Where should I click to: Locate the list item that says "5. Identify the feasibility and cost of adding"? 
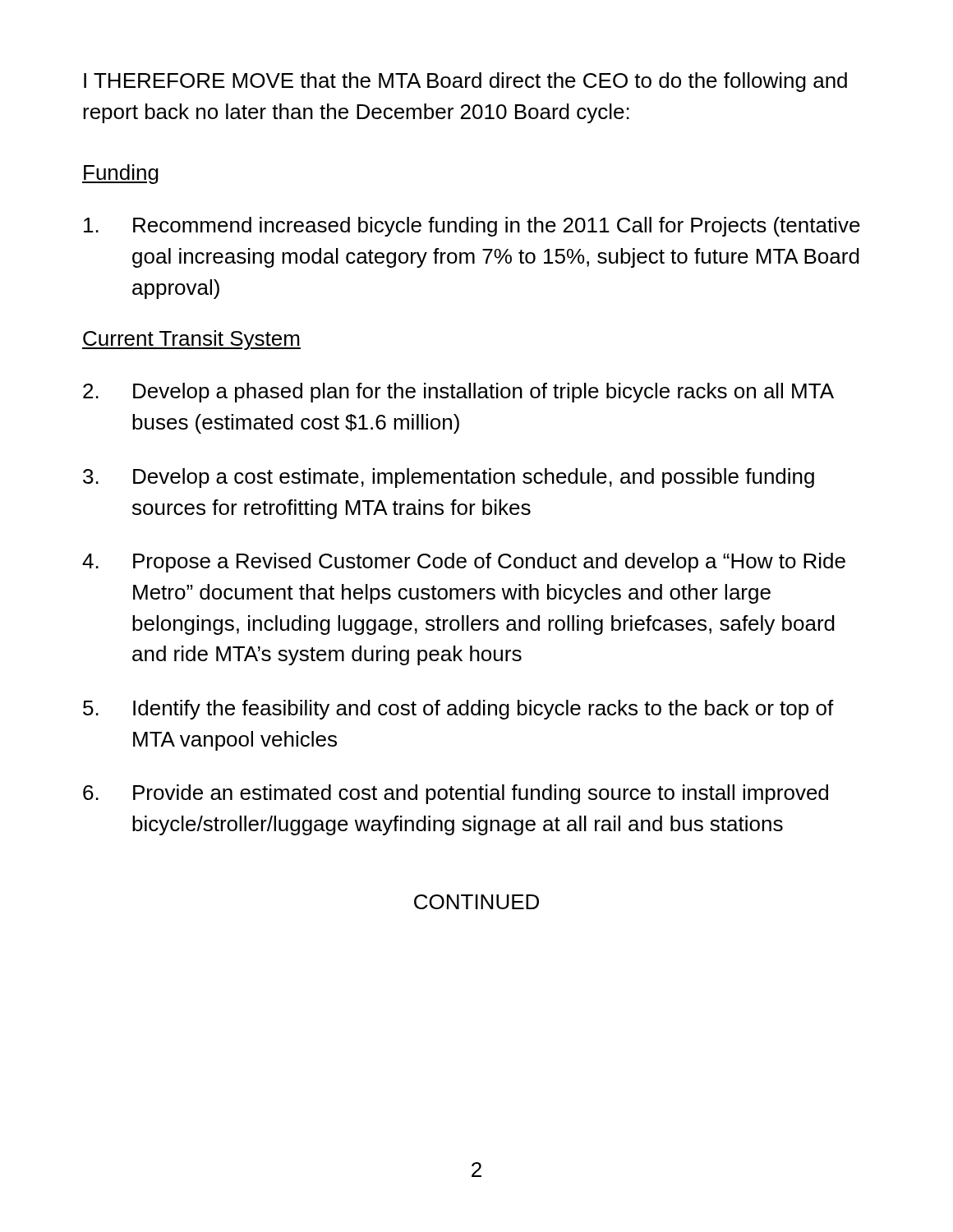click(476, 724)
